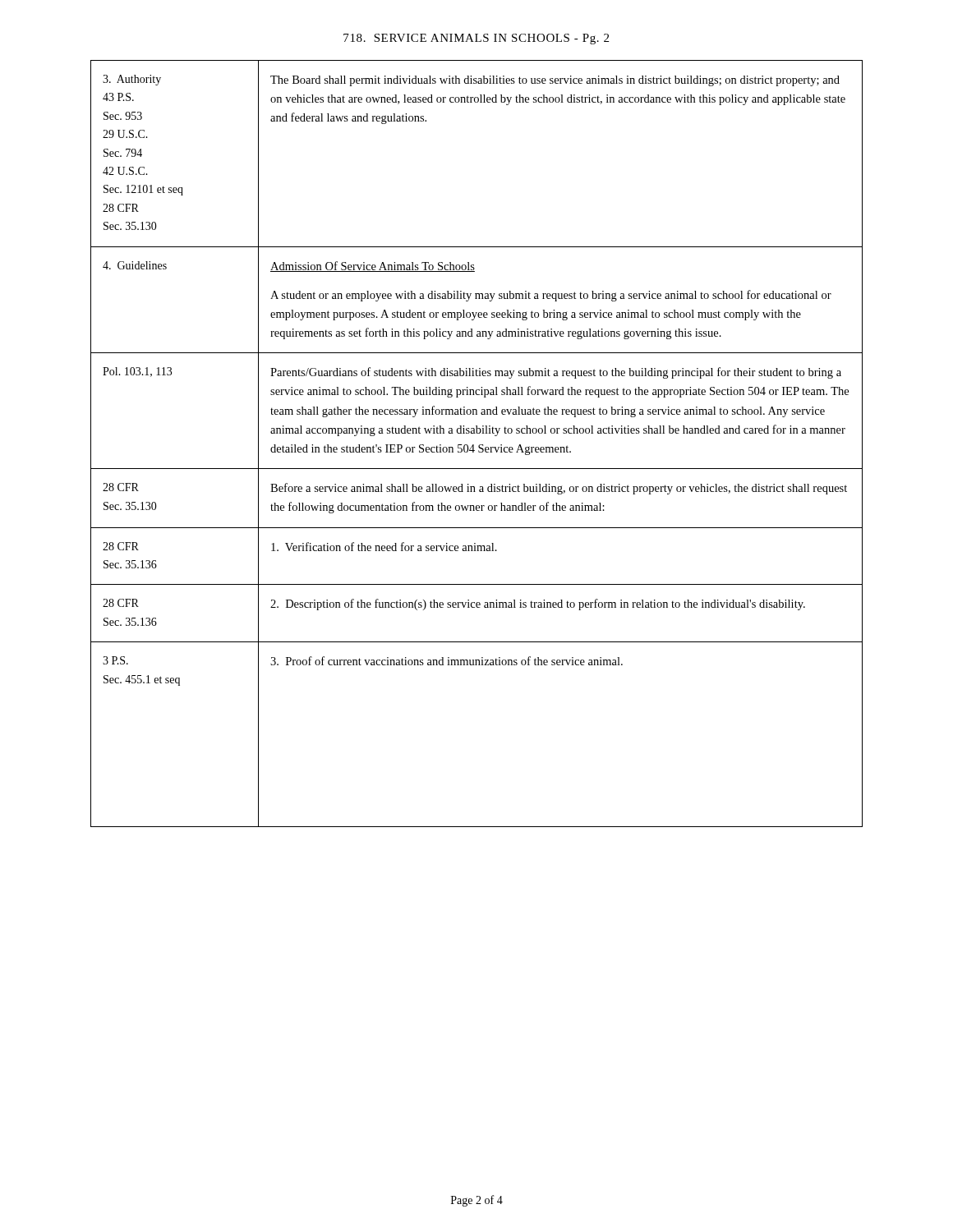Click on the table containing "1. Verification of the"
Screen dimensions: 1232x953
coord(476,444)
